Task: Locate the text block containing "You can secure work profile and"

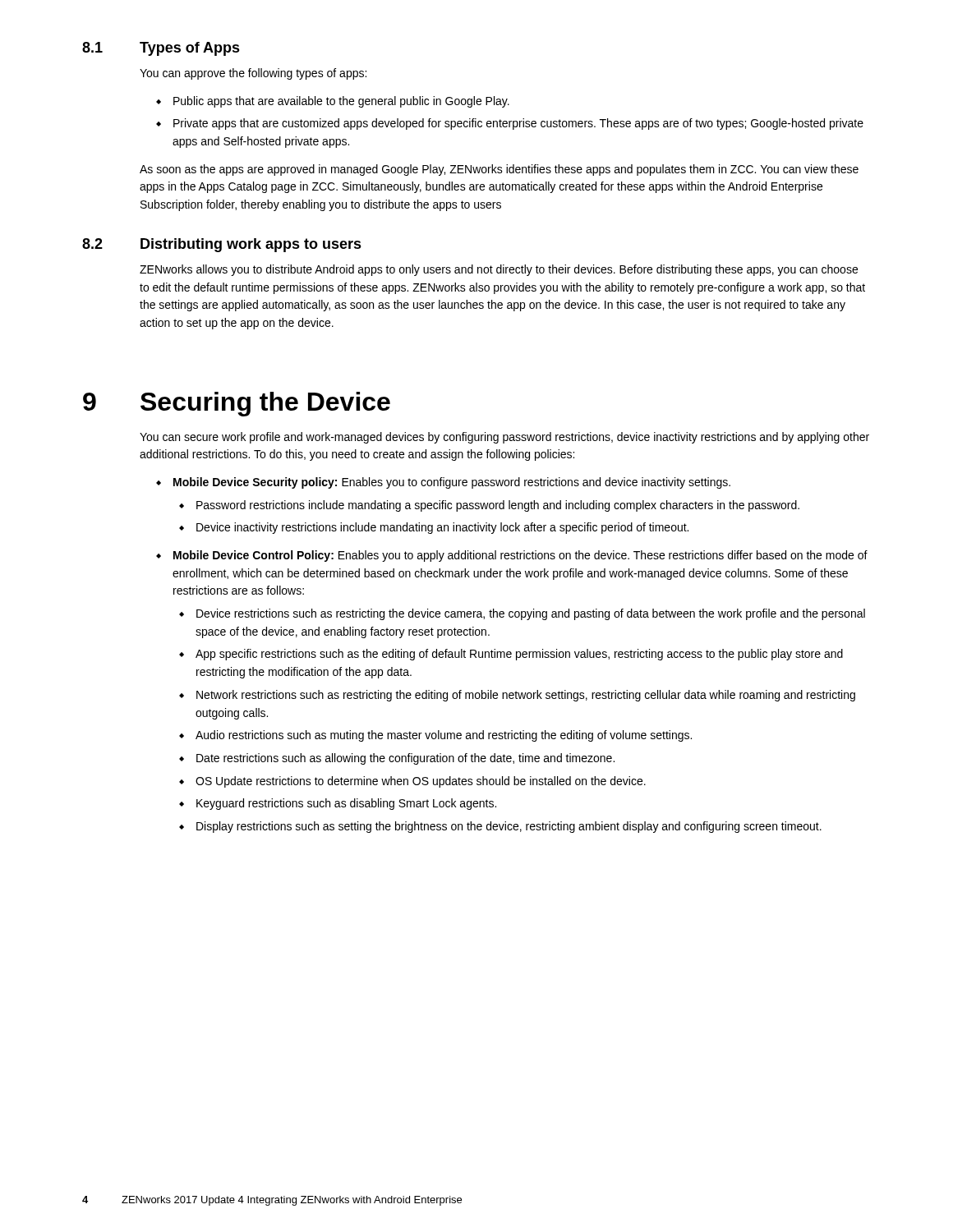Action: point(505,445)
